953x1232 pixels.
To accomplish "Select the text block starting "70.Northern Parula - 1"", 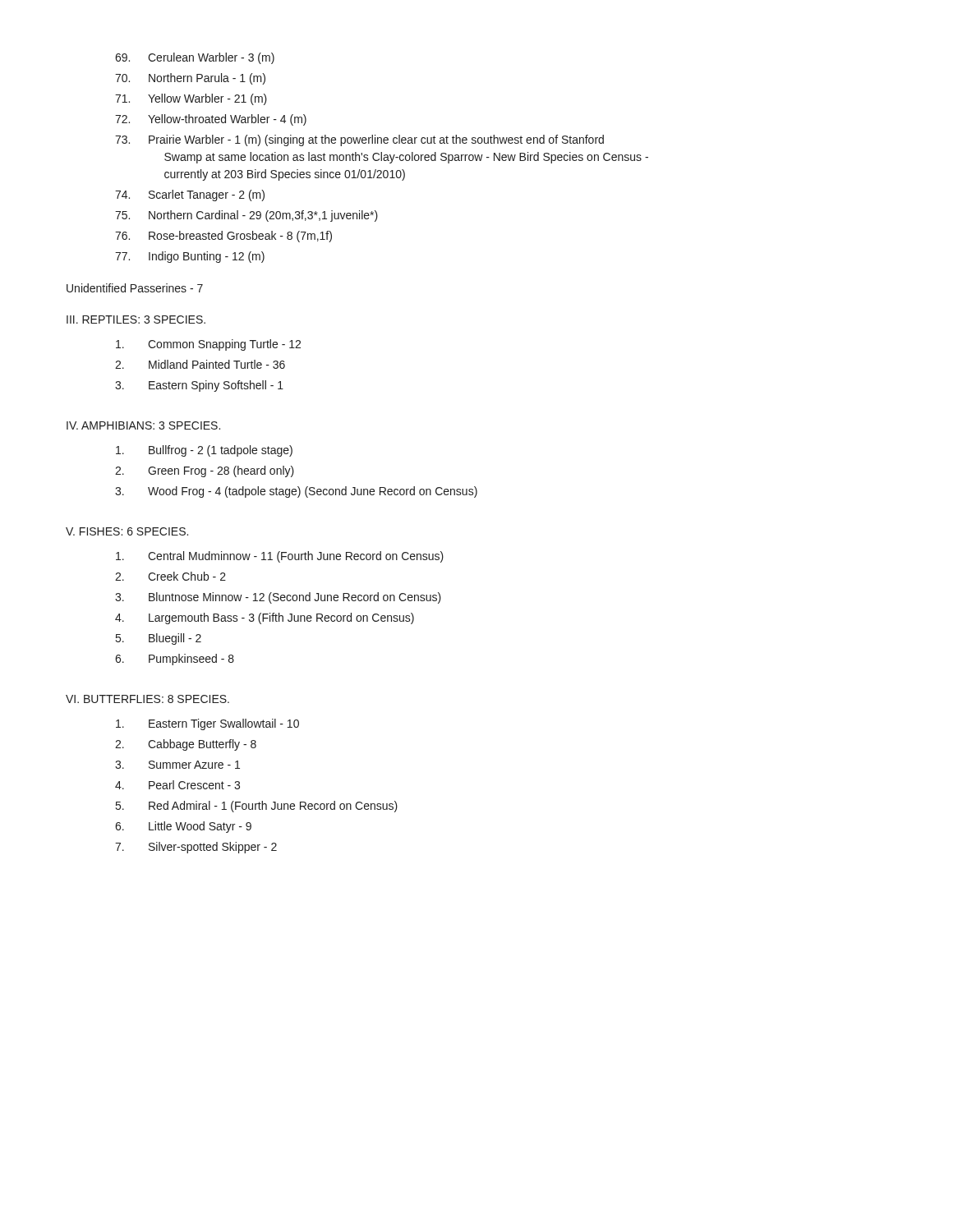I will [191, 78].
